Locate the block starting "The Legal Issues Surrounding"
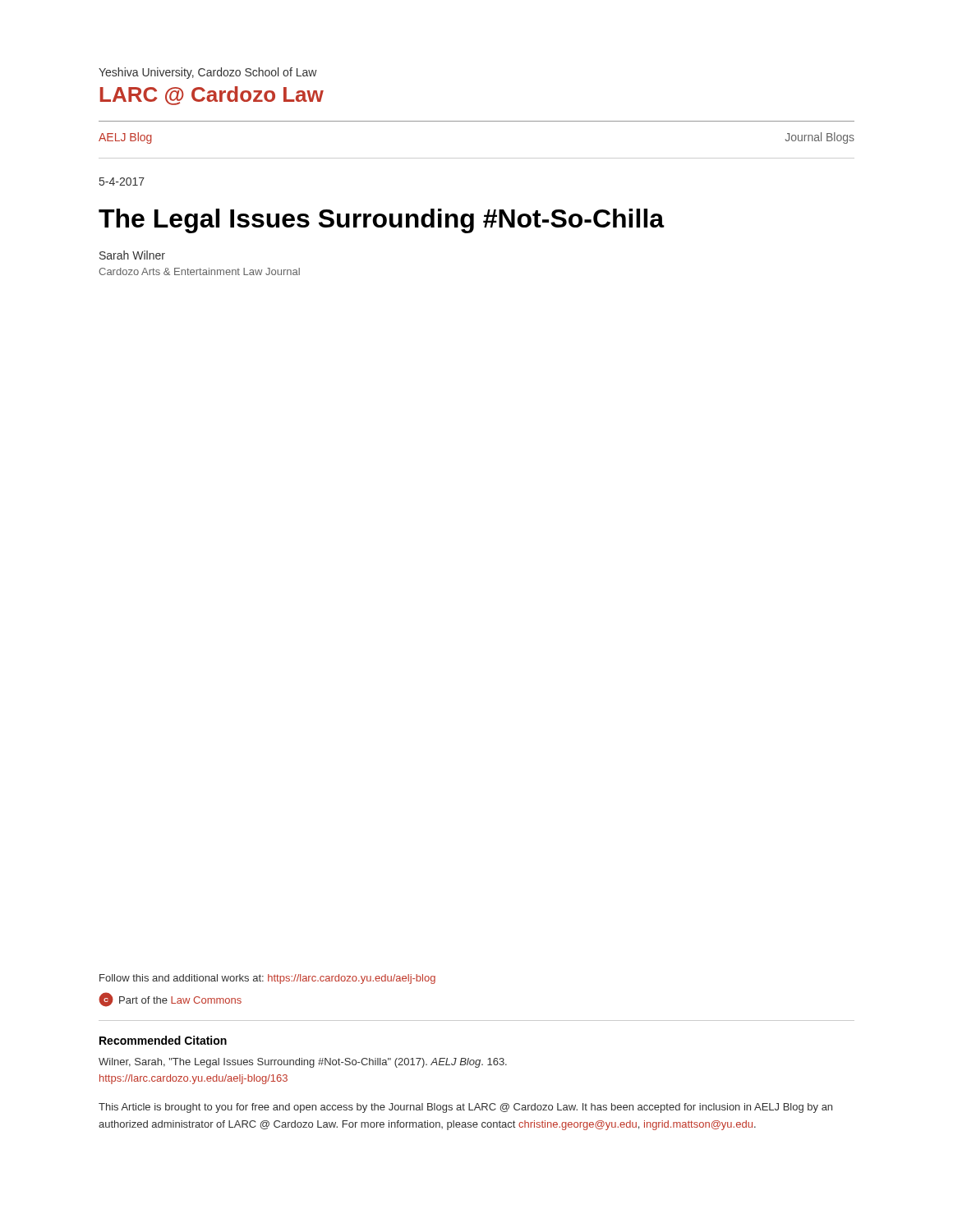 (x=381, y=218)
